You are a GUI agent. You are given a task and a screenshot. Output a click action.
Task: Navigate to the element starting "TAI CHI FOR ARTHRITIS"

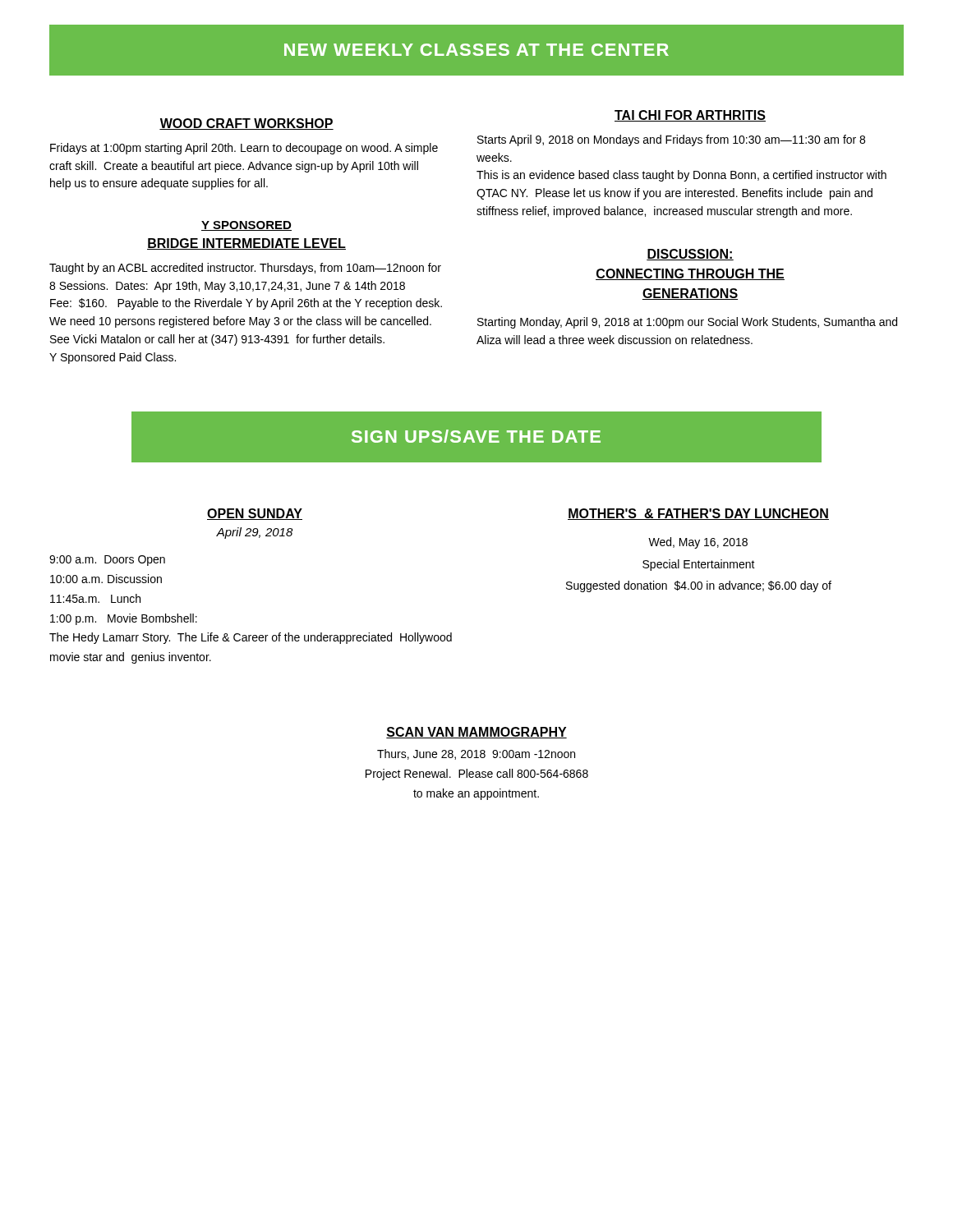coord(690,115)
